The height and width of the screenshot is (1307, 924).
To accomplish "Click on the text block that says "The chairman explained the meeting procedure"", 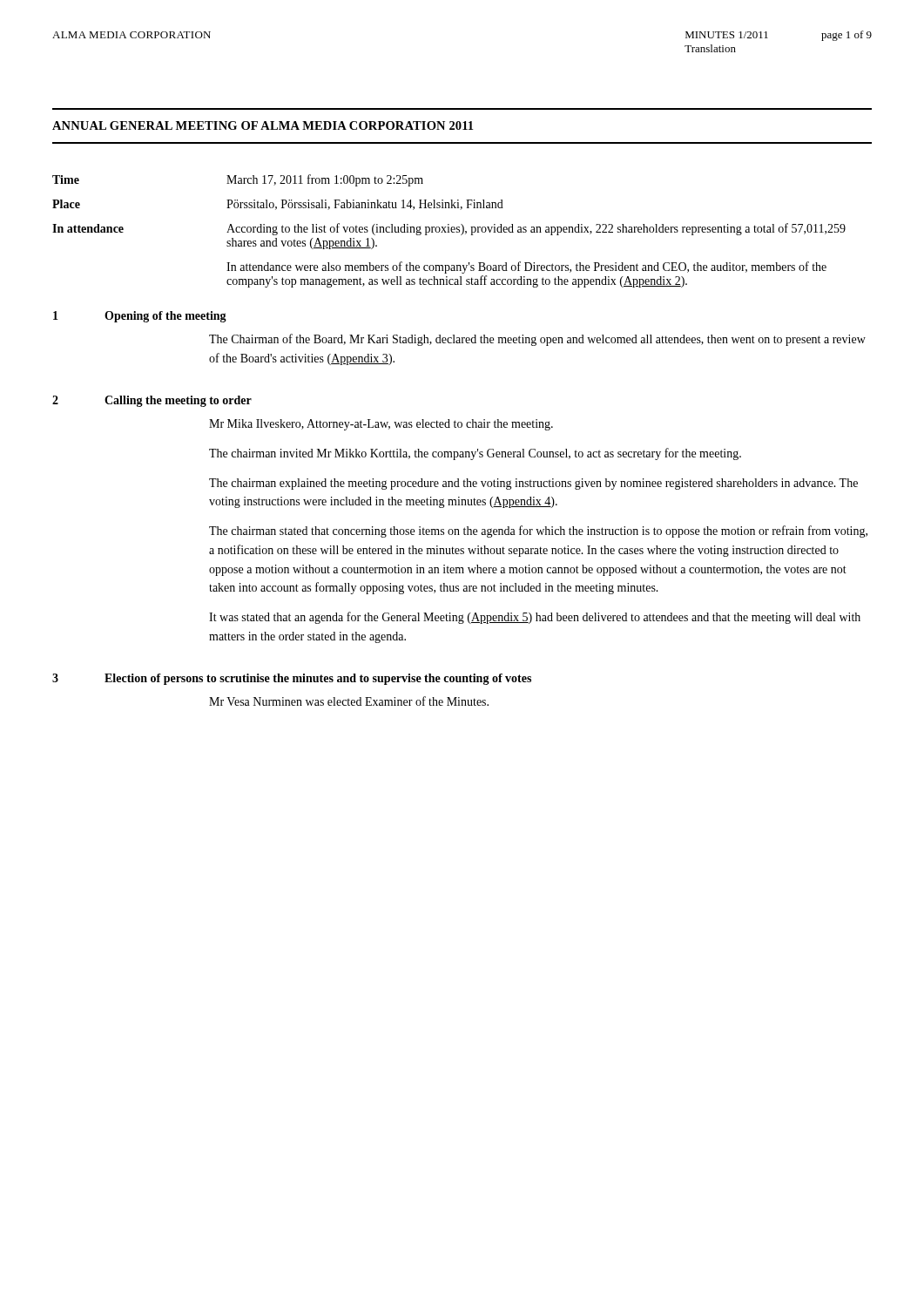I will point(534,492).
